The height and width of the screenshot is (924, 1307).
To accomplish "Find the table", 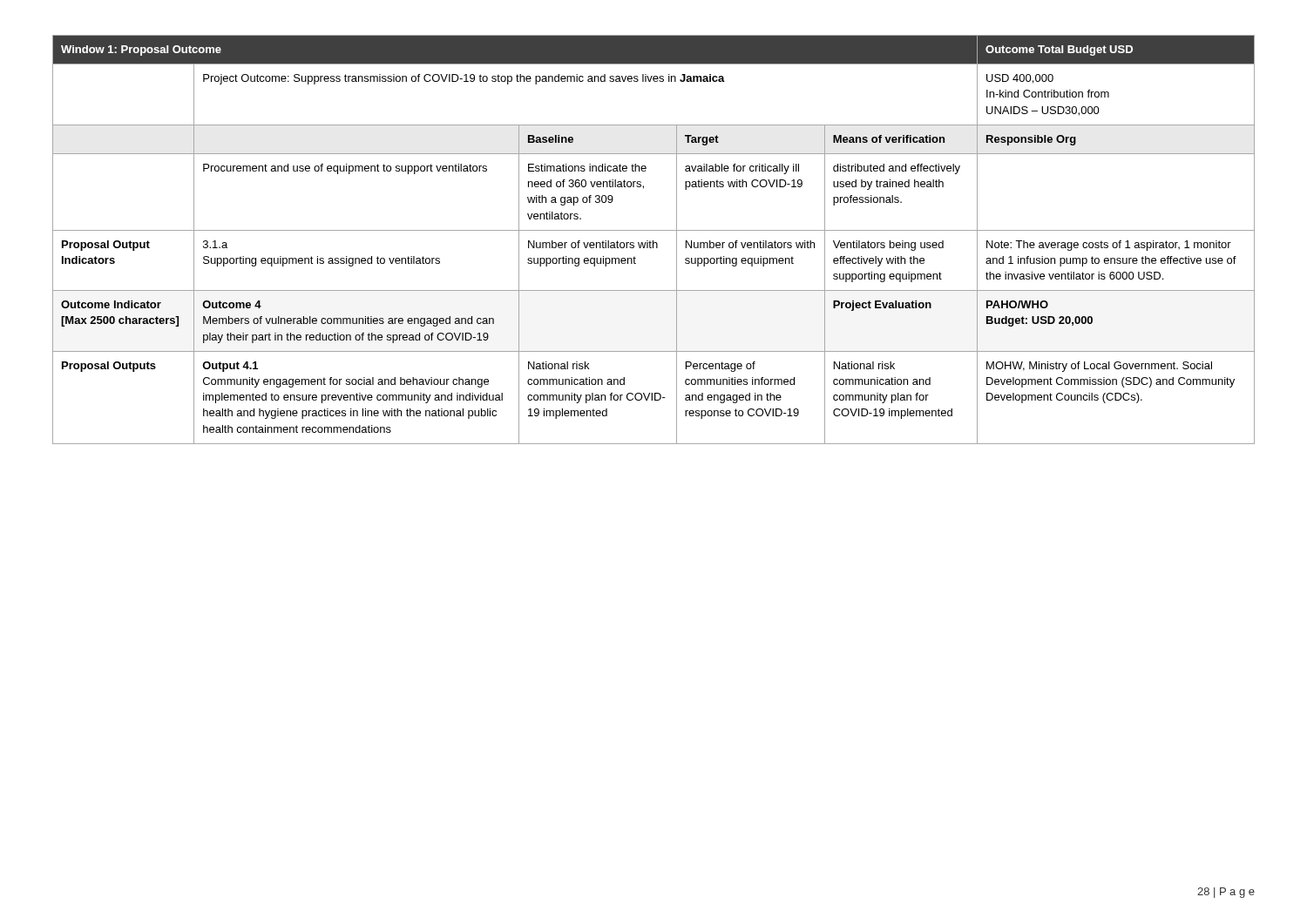I will [654, 239].
